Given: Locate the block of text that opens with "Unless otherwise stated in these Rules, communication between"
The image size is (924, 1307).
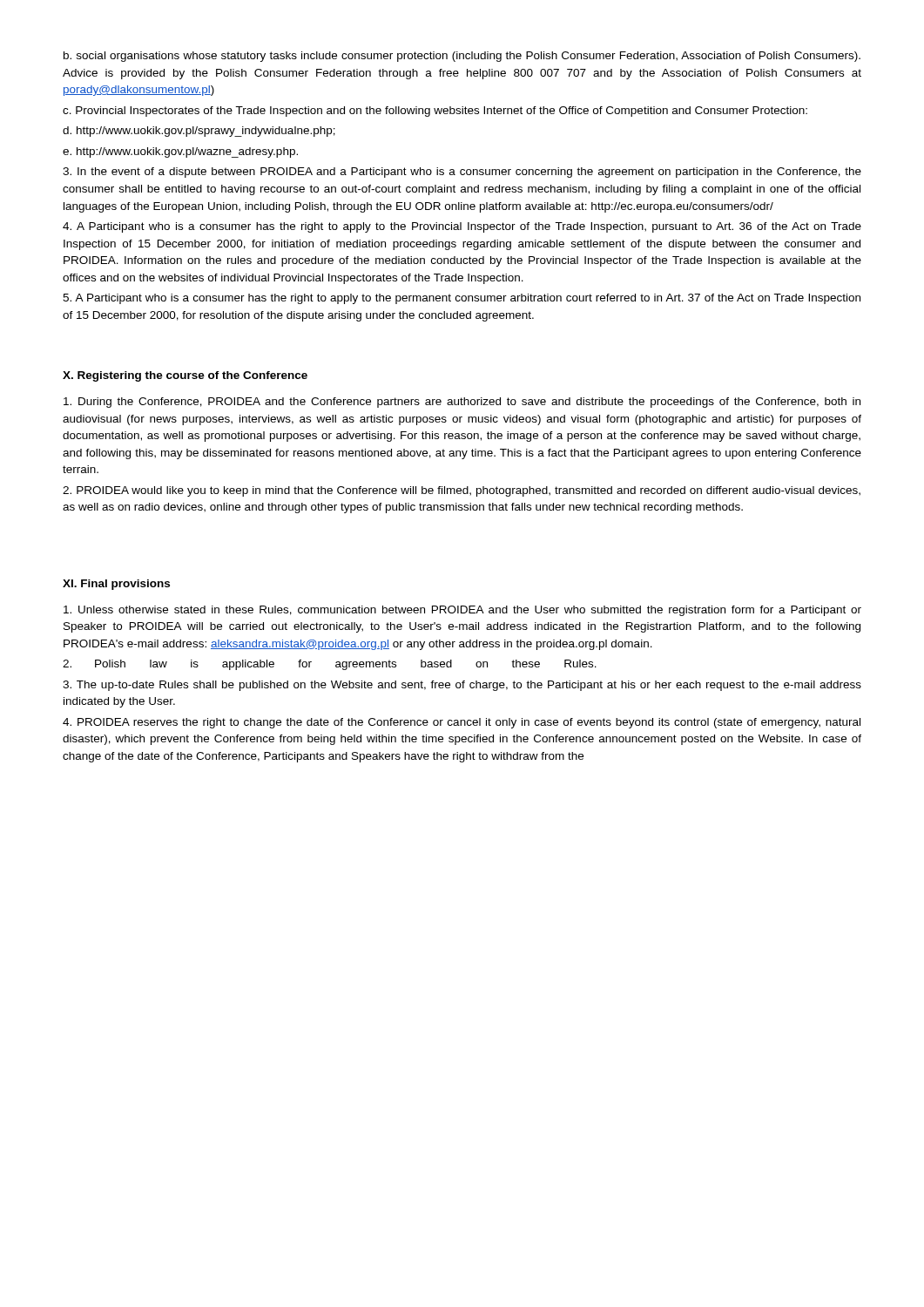Looking at the screenshot, I should 462,626.
